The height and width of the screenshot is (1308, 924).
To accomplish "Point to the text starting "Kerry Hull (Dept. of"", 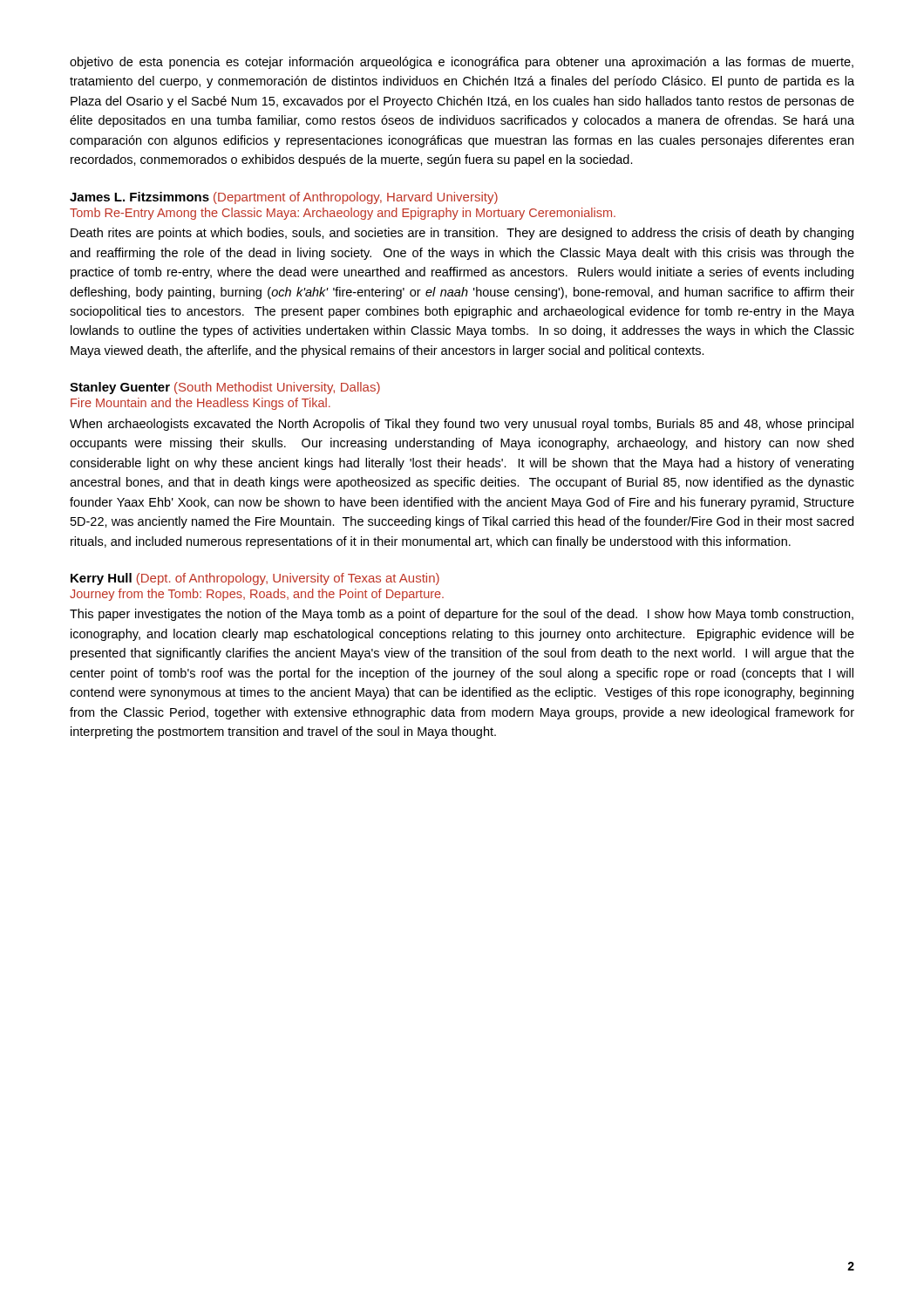I will coord(257,586).
